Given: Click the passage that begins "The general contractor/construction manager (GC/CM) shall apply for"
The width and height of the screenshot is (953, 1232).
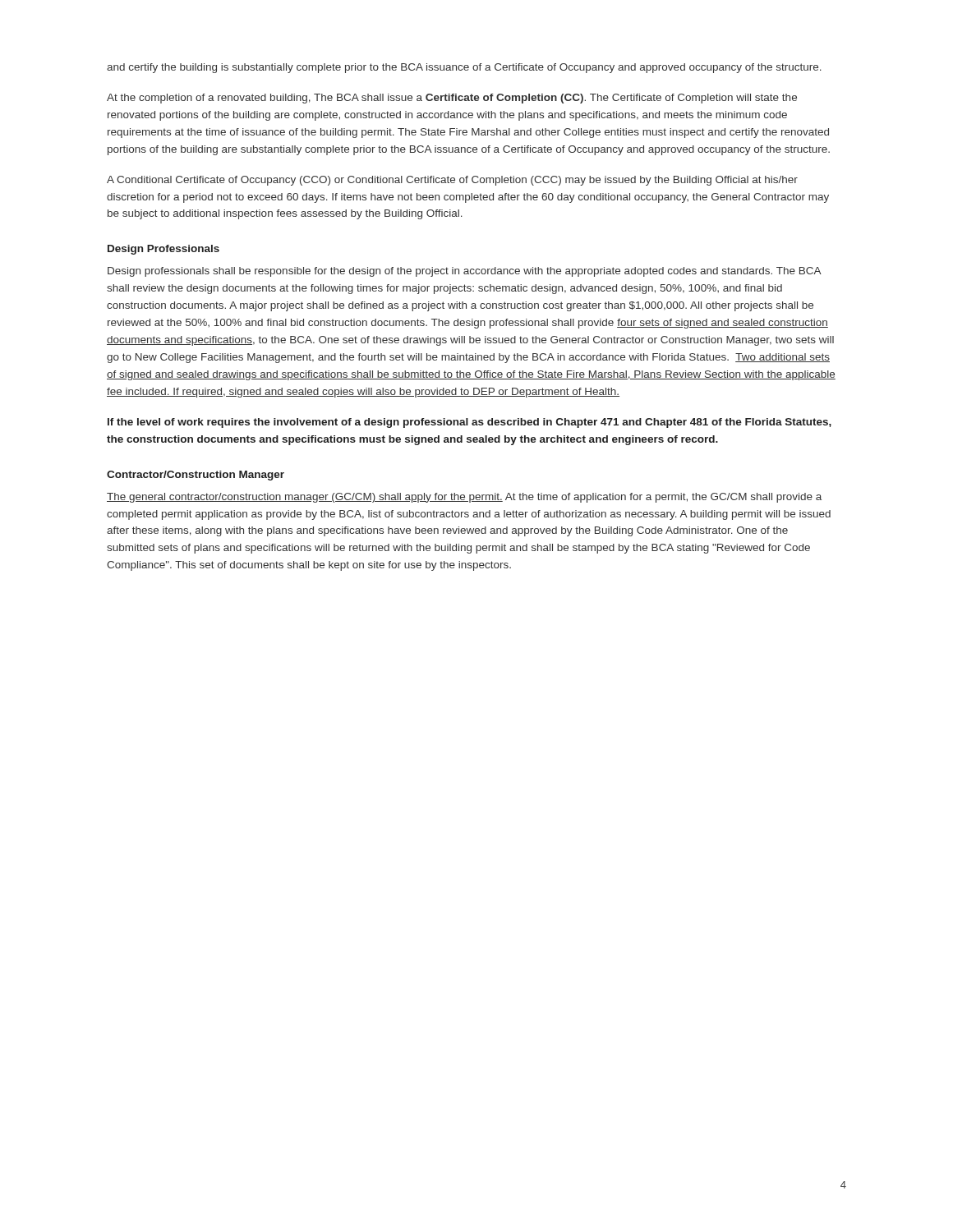Looking at the screenshot, I should tap(469, 530).
